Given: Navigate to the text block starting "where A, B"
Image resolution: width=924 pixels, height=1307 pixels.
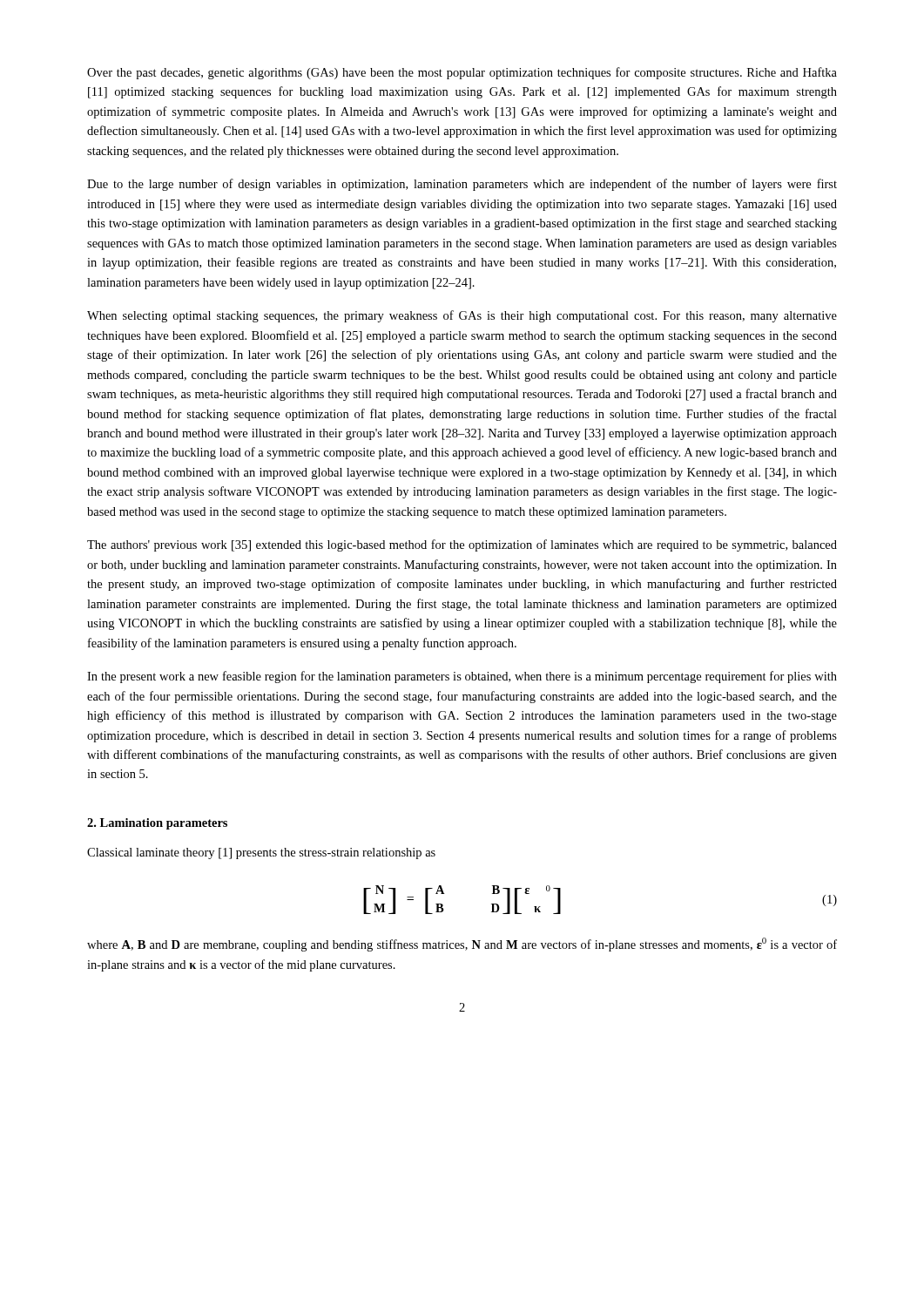Looking at the screenshot, I should [x=462, y=953].
